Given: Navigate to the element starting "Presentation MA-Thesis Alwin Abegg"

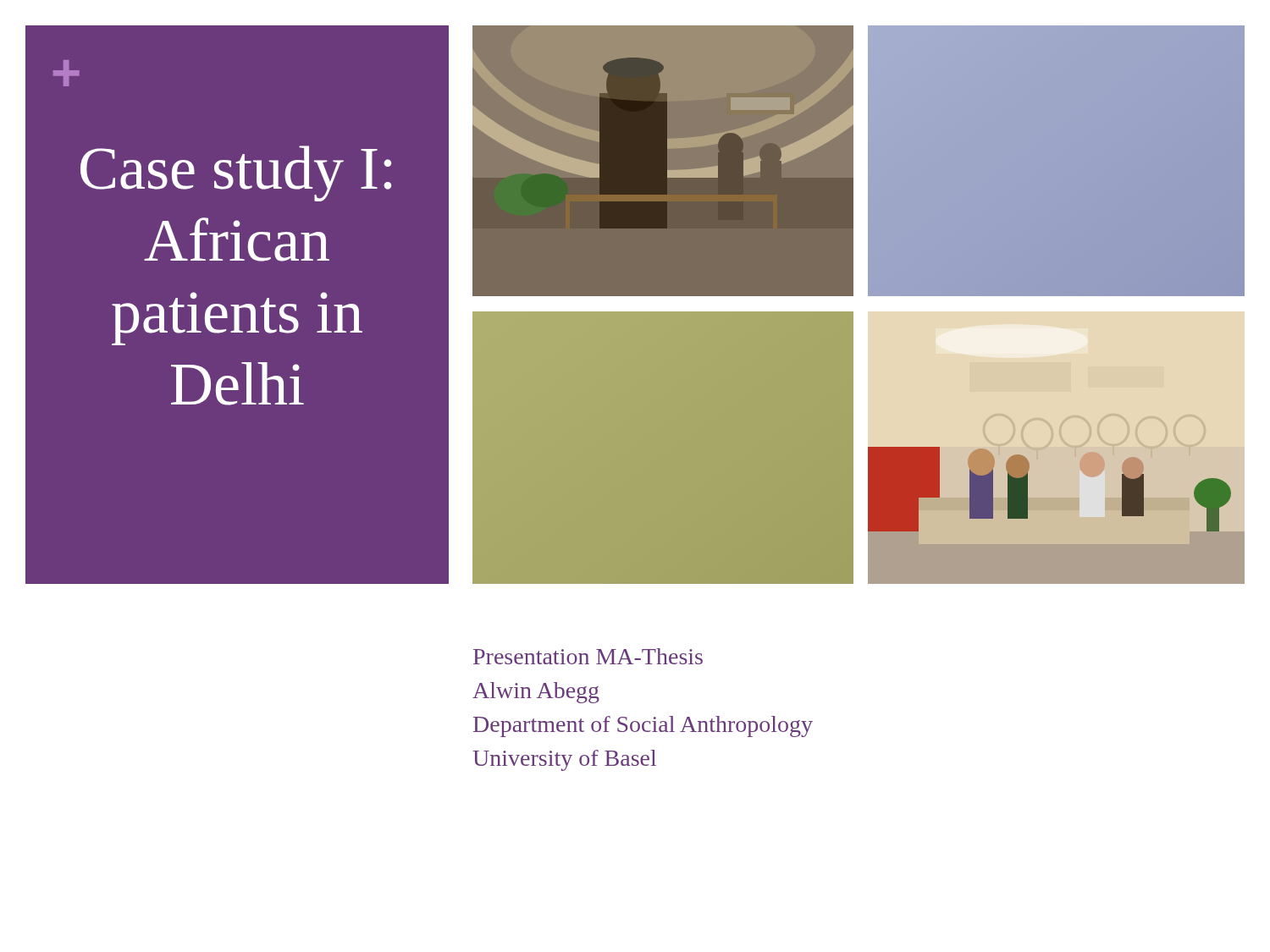Looking at the screenshot, I should [588, 656].
